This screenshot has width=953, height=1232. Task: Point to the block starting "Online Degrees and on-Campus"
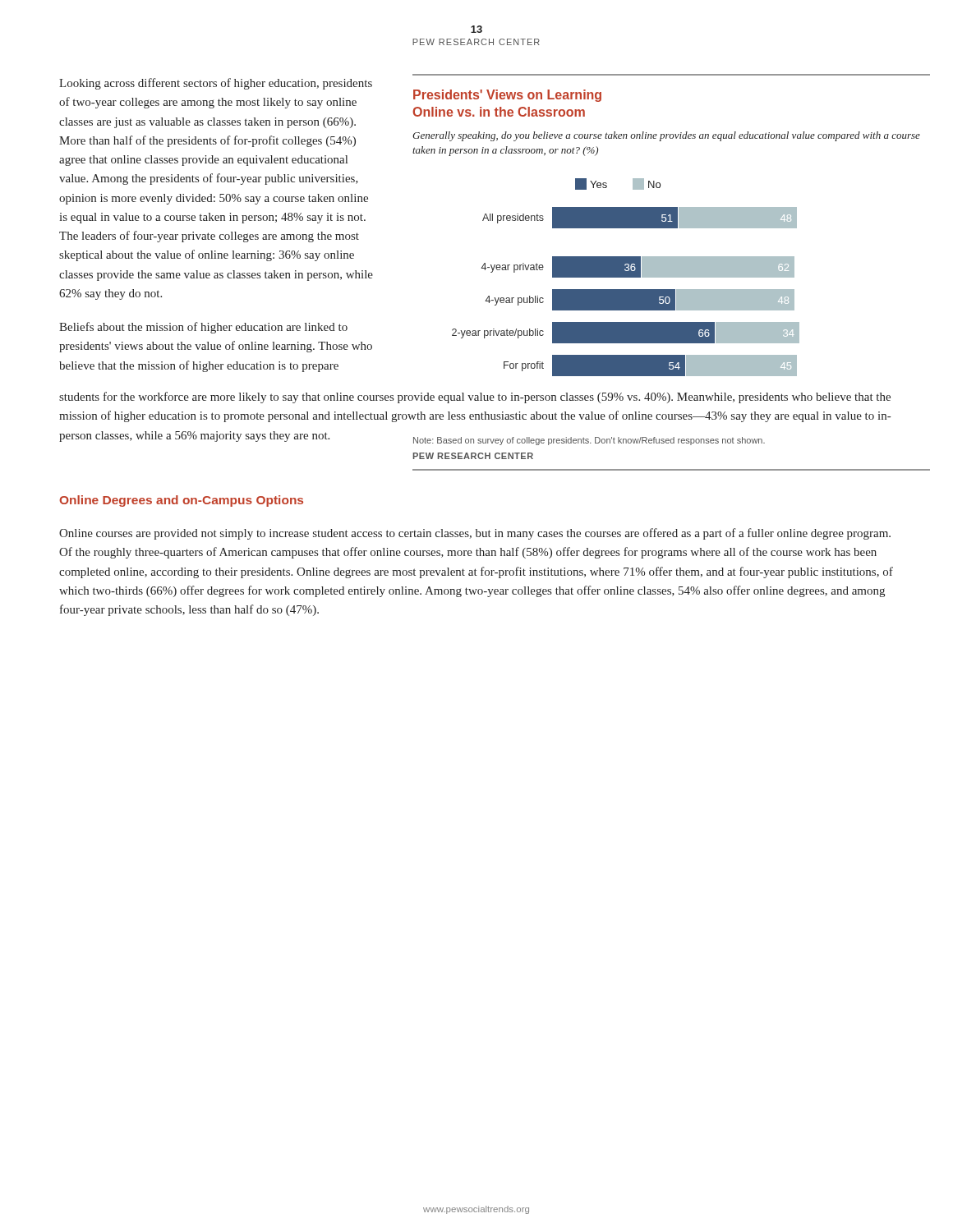pos(182,500)
